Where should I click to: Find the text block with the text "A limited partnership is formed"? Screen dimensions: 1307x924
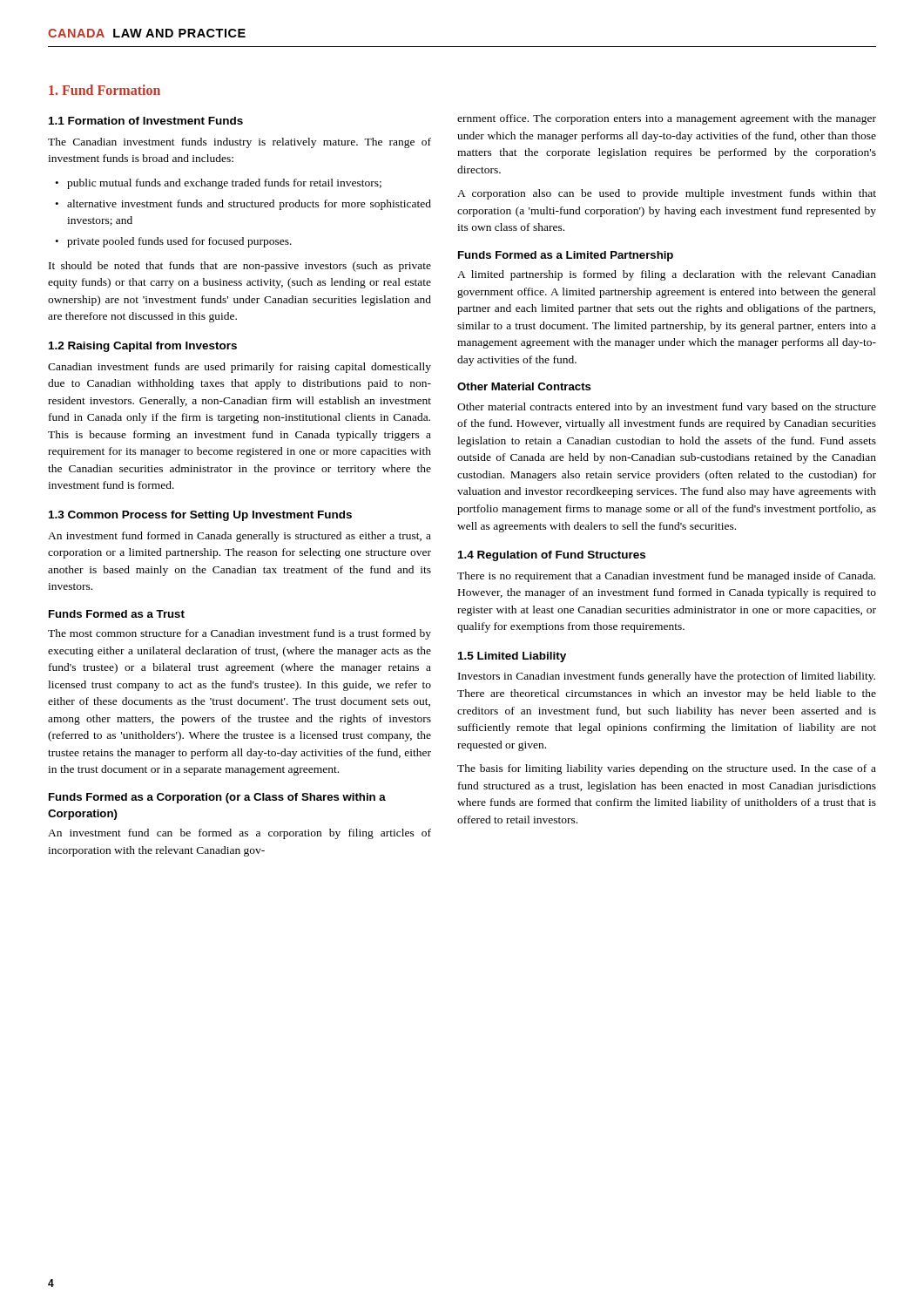pyautogui.click(x=667, y=317)
